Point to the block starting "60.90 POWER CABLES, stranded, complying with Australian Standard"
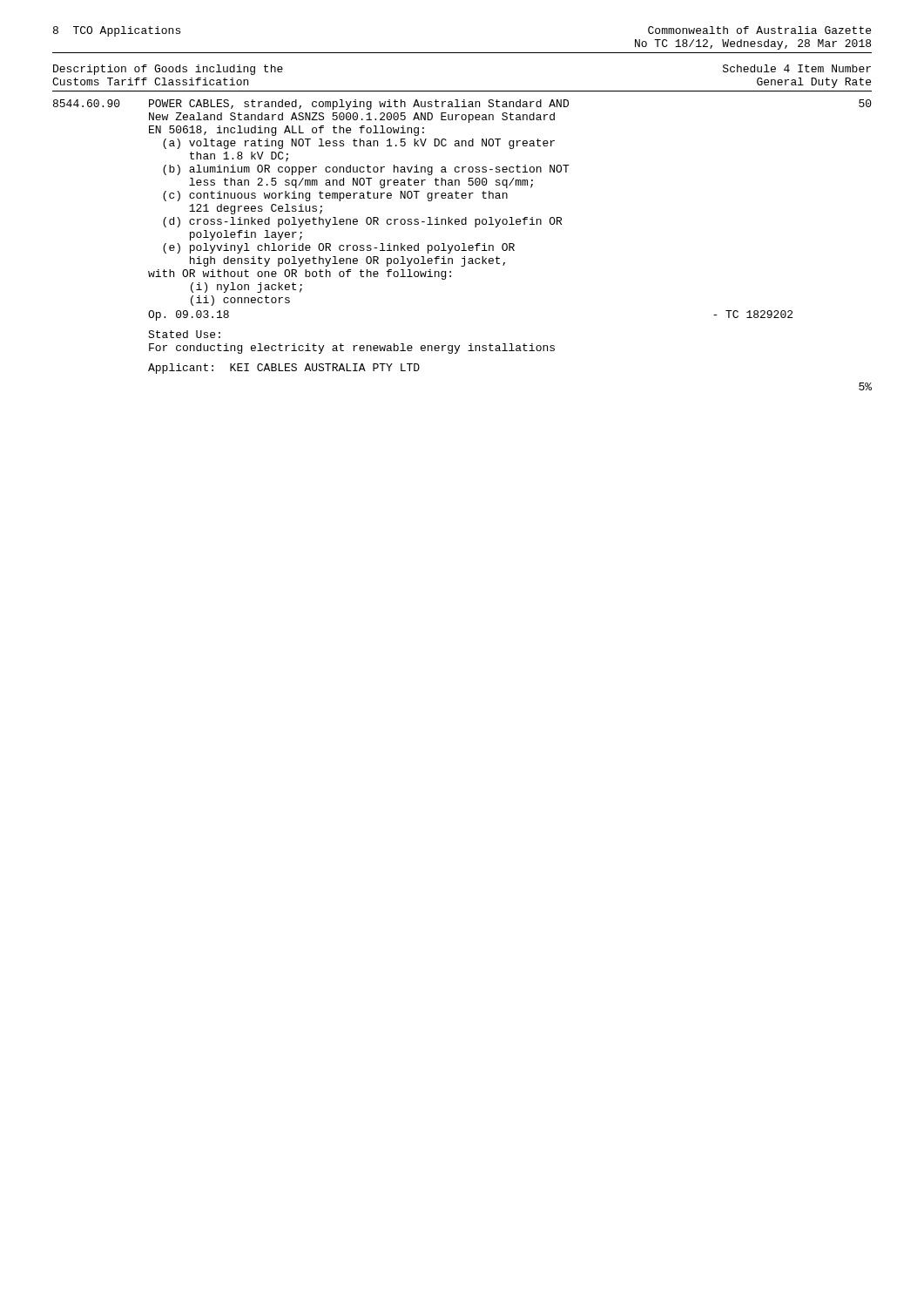Screen dimensions: 1307x924 (x=462, y=246)
